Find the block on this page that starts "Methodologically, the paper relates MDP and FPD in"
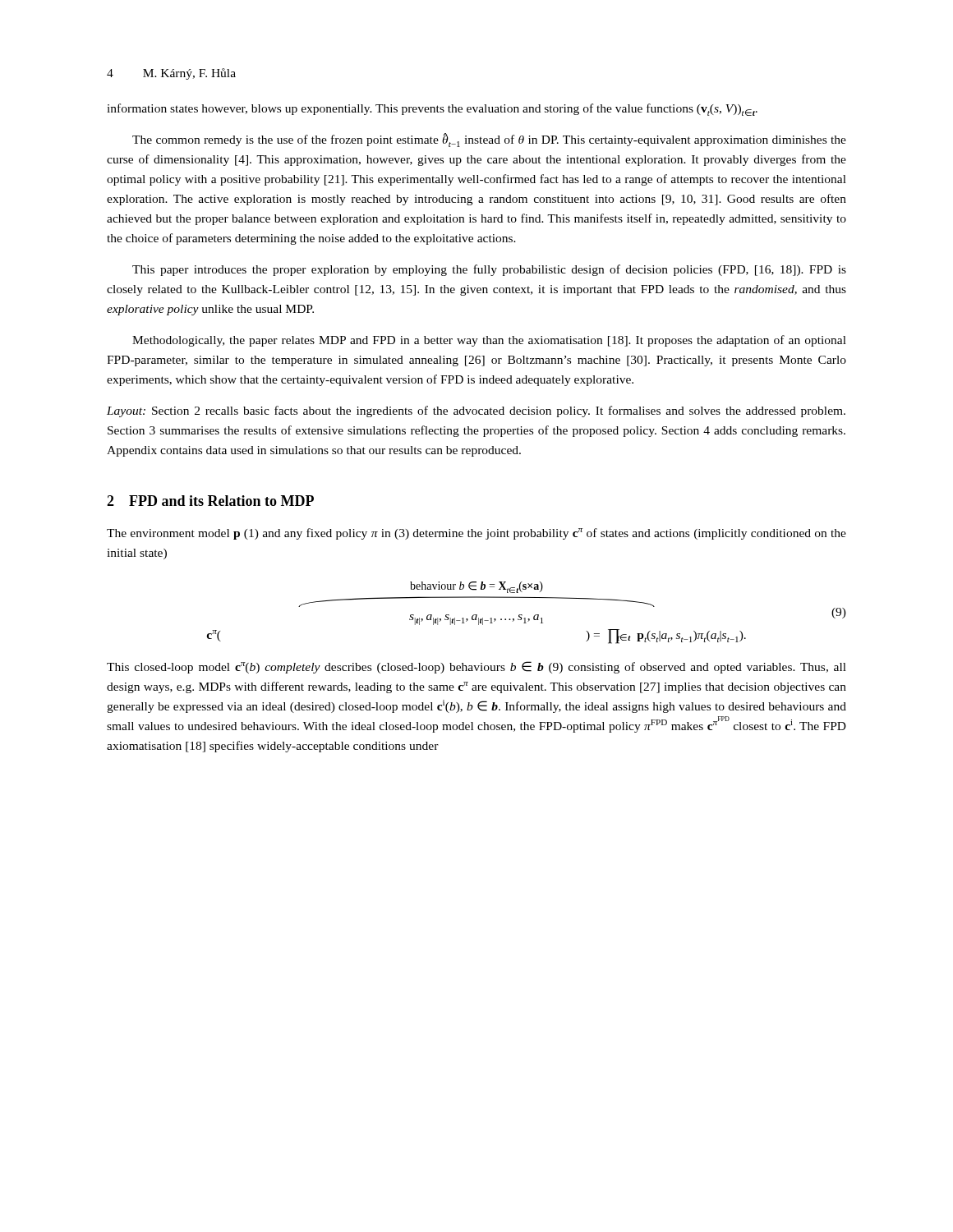953x1232 pixels. point(476,360)
